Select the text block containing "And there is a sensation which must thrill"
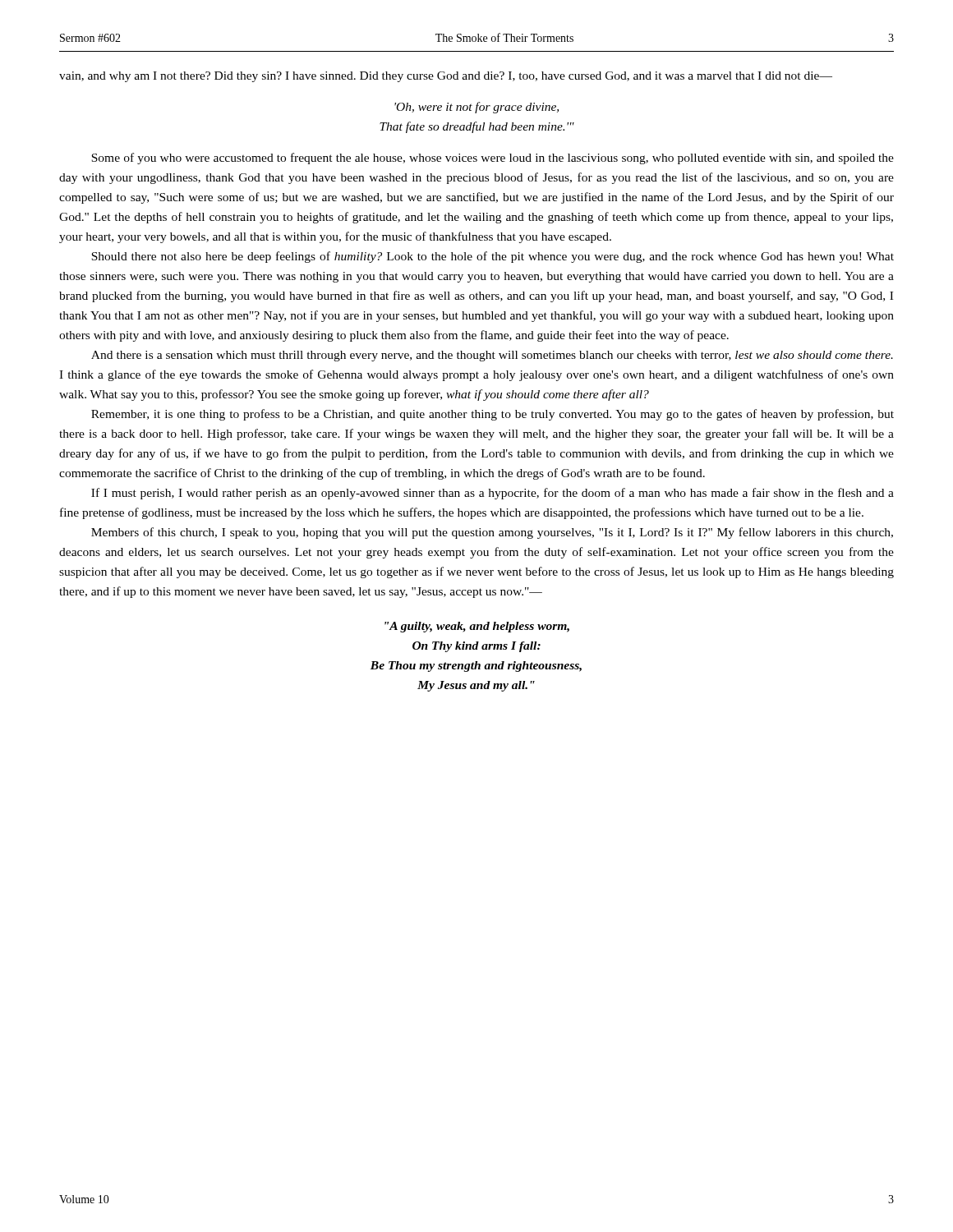 pos(476,375)
